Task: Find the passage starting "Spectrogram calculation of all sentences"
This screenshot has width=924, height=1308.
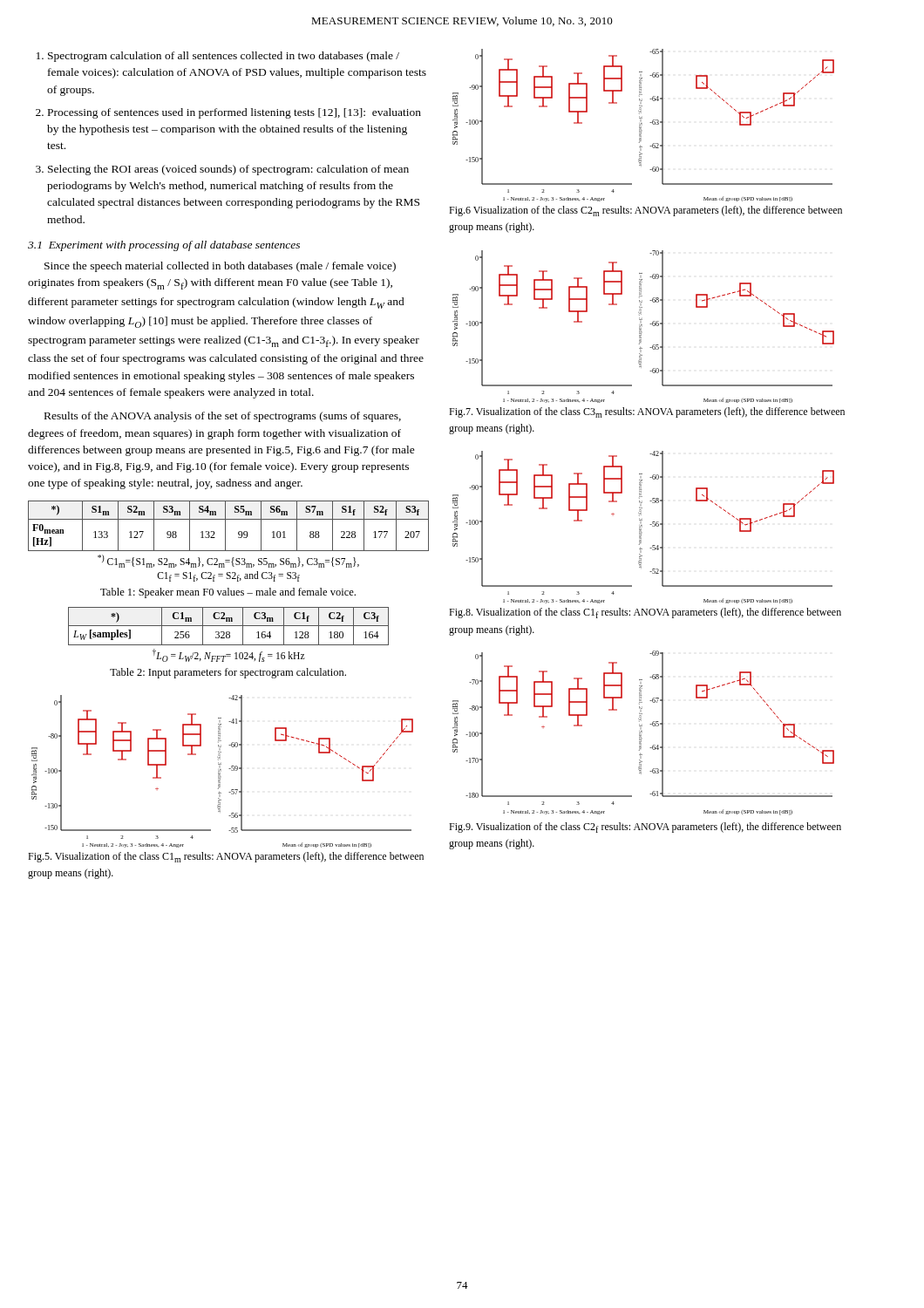Action: (x=238, y=137)
